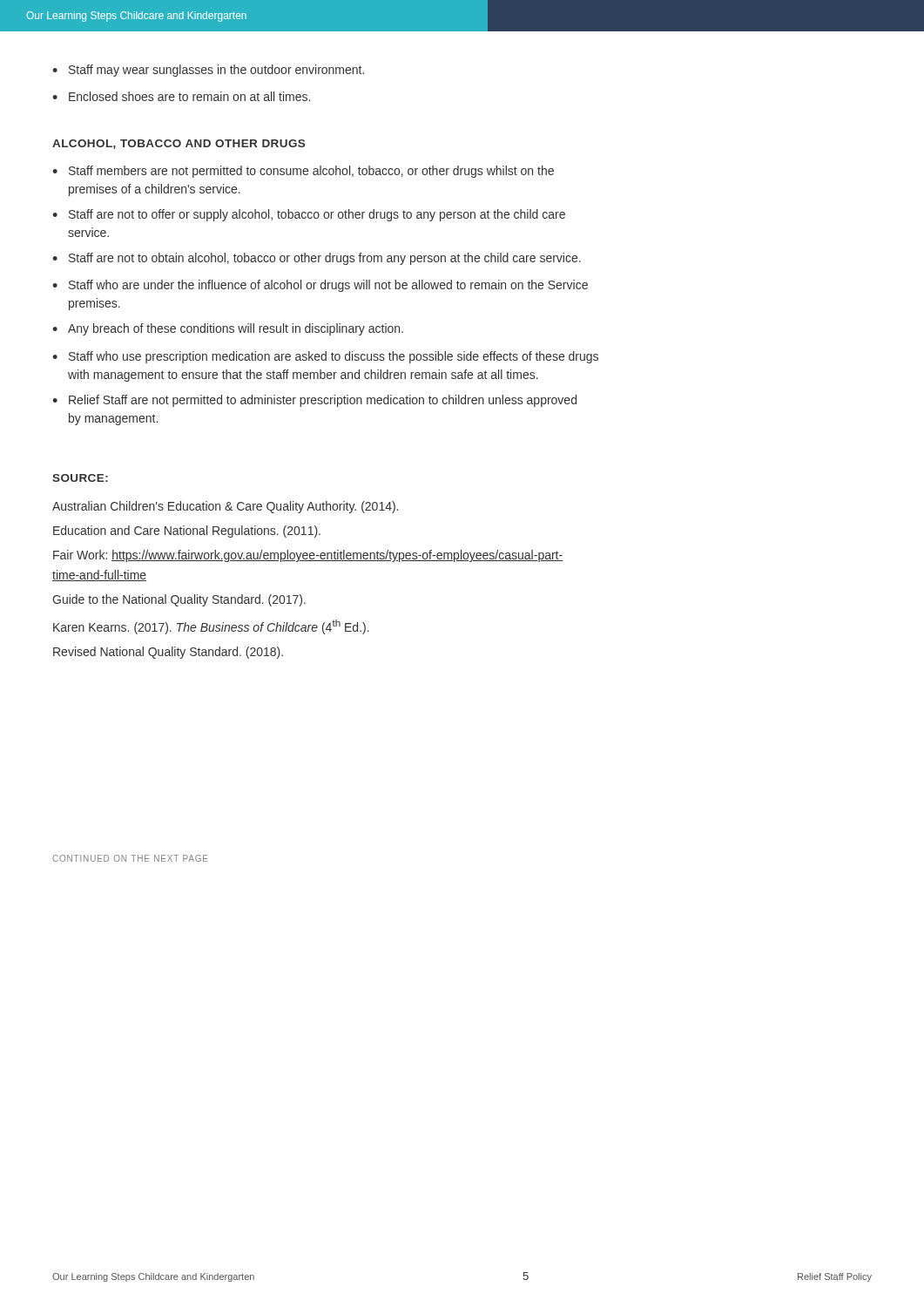
Task: Locate the text starting "• Staff may wear sunglasses in the outdoor"
Action: click(208, 71)
